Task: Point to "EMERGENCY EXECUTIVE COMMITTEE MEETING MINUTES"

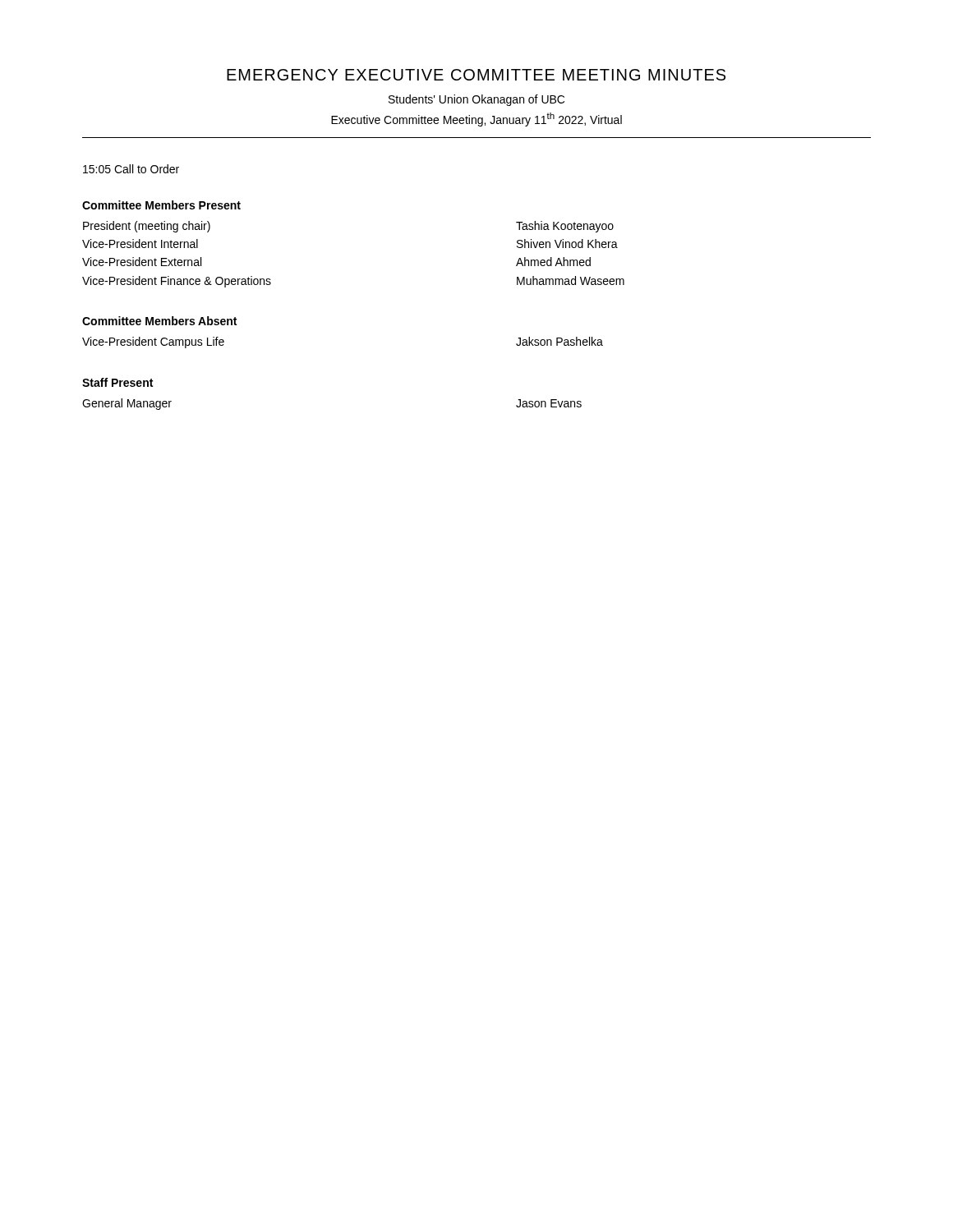Action: point(476,75)
